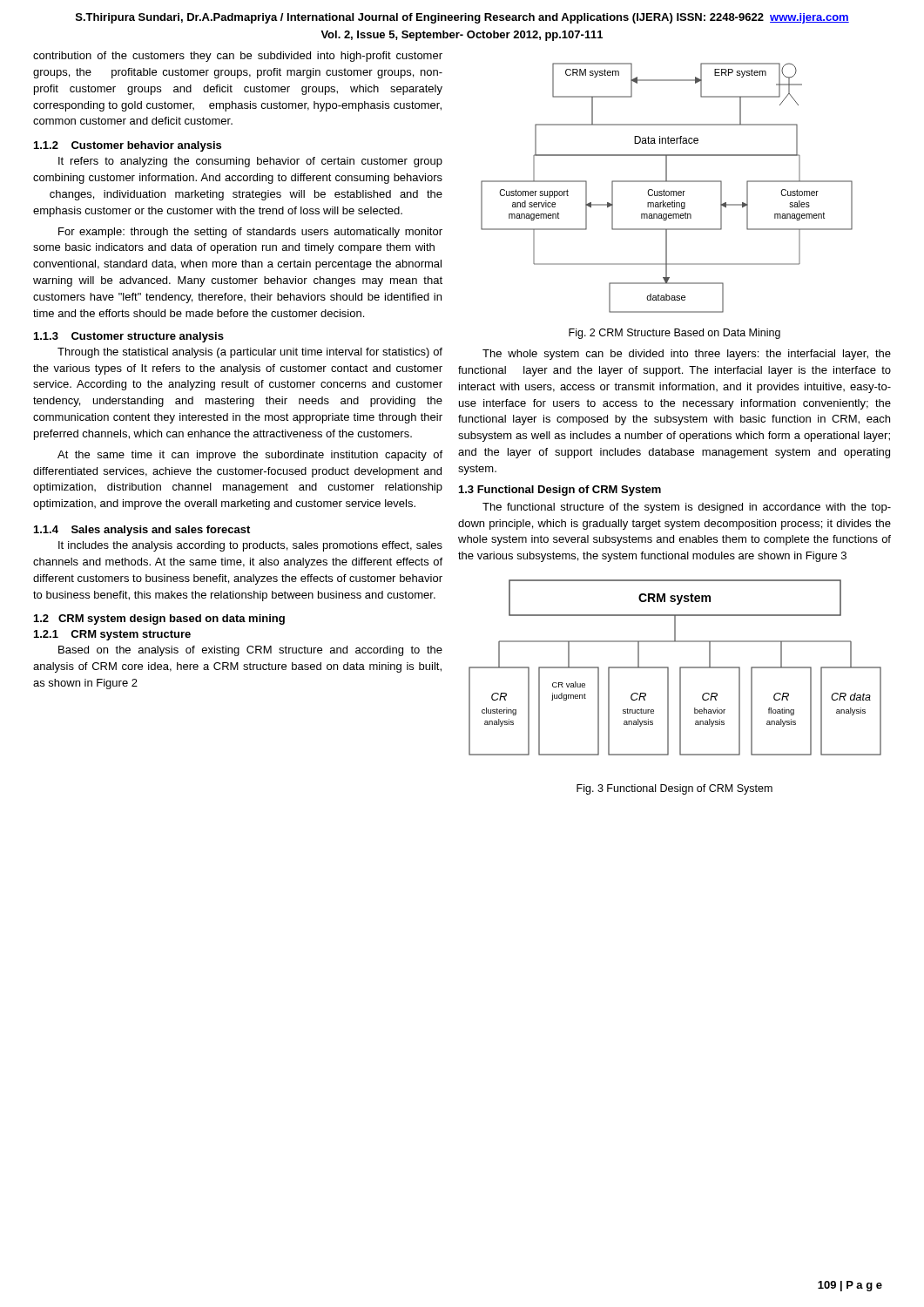Find the section header that says "1.1.3 Customer structure analysis"
The height and width of the screenshot is (1307, 924).
point(128,336)
